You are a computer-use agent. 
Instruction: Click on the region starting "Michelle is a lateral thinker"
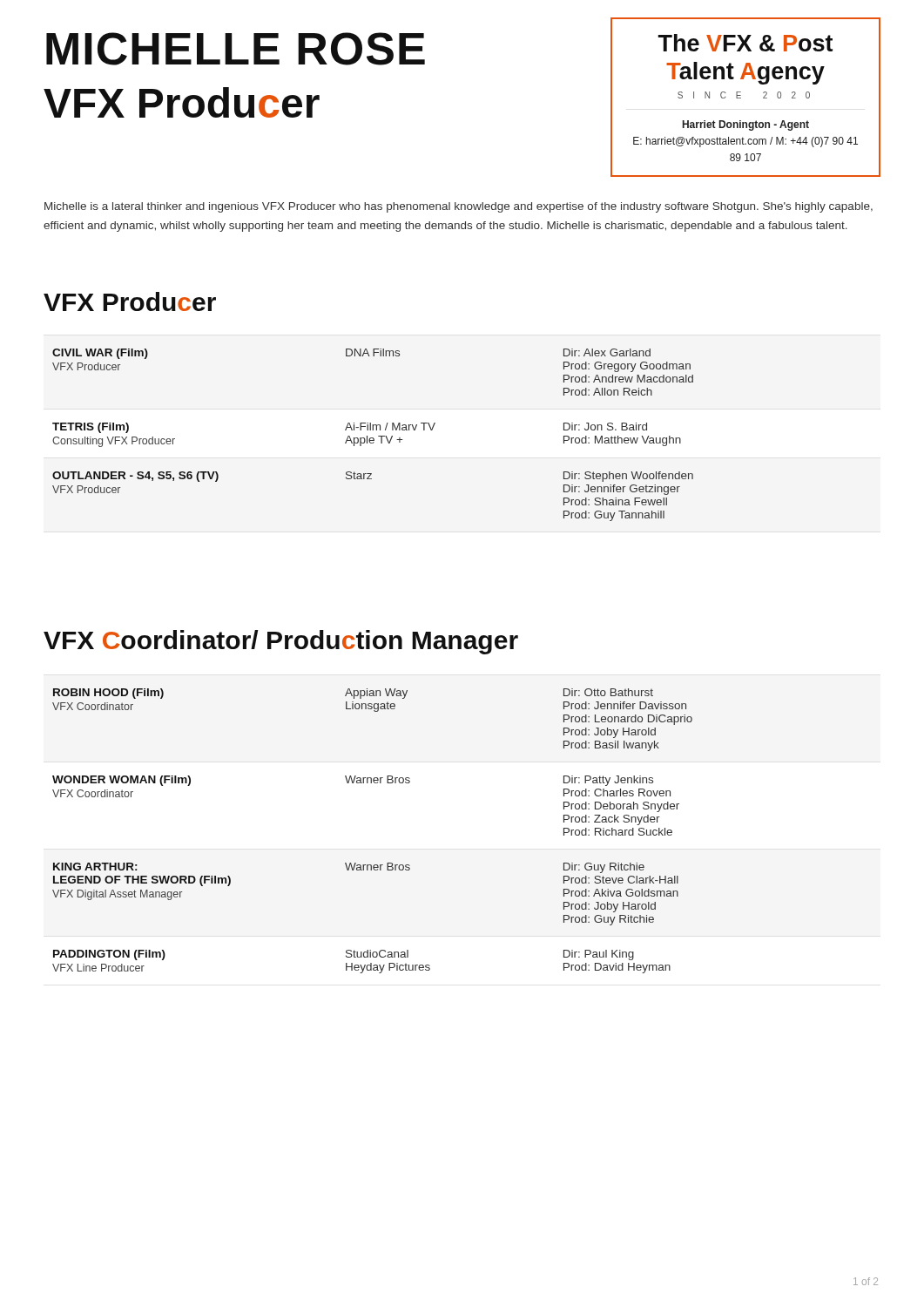pos(458,216)
